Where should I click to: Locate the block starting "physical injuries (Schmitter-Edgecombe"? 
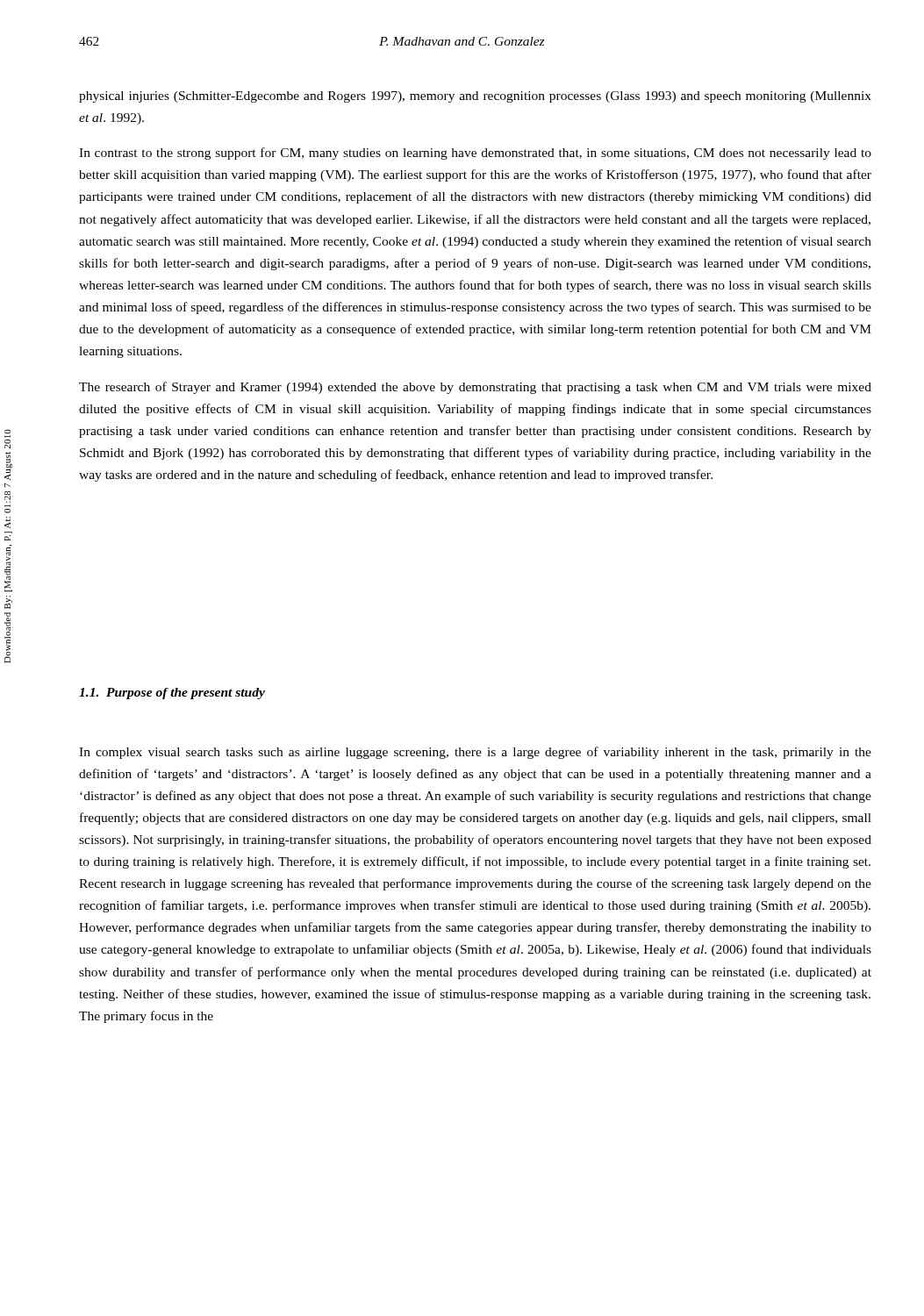click(475, 285)
